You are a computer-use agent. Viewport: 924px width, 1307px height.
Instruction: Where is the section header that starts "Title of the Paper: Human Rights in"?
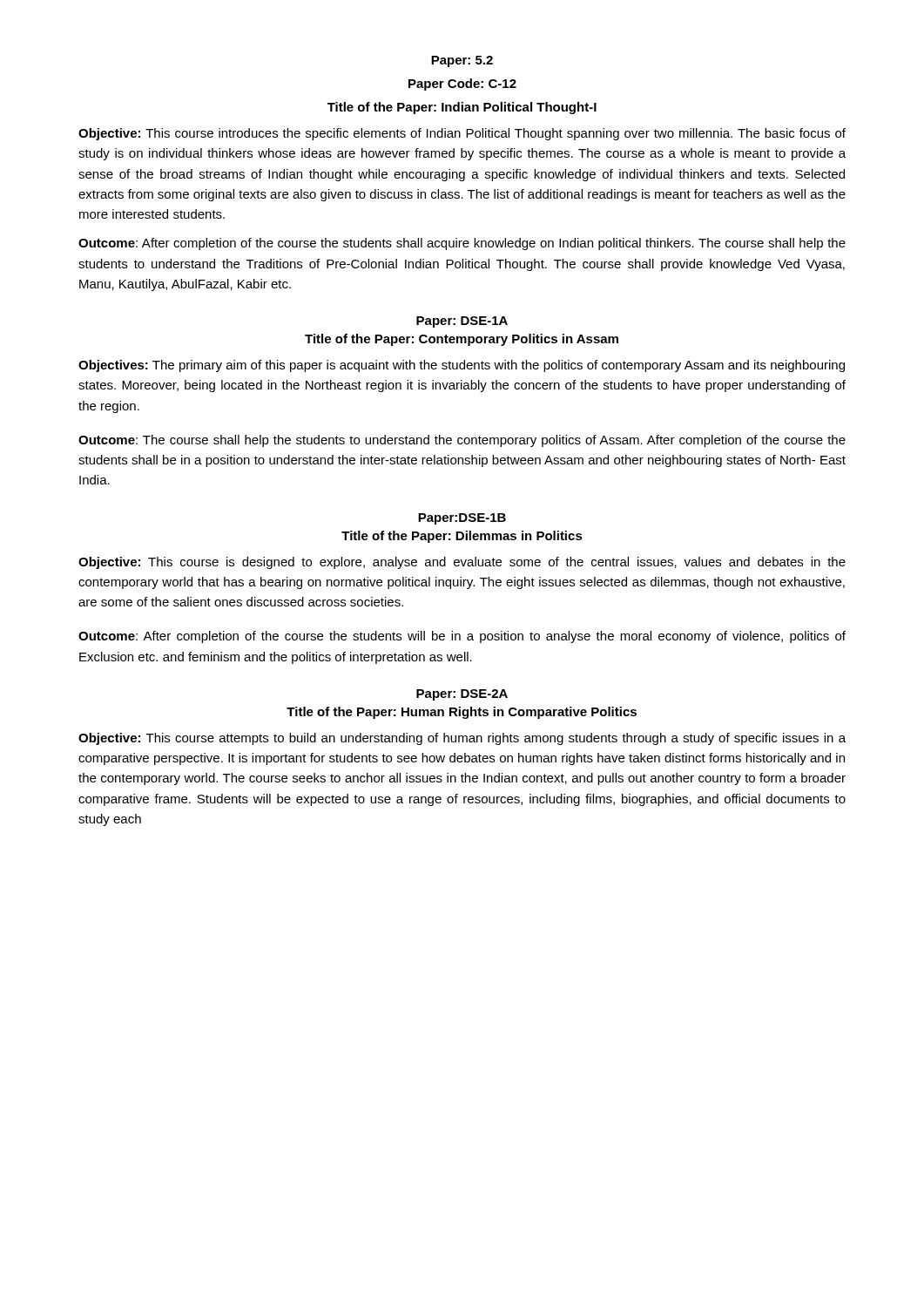(x=462, y=711)
